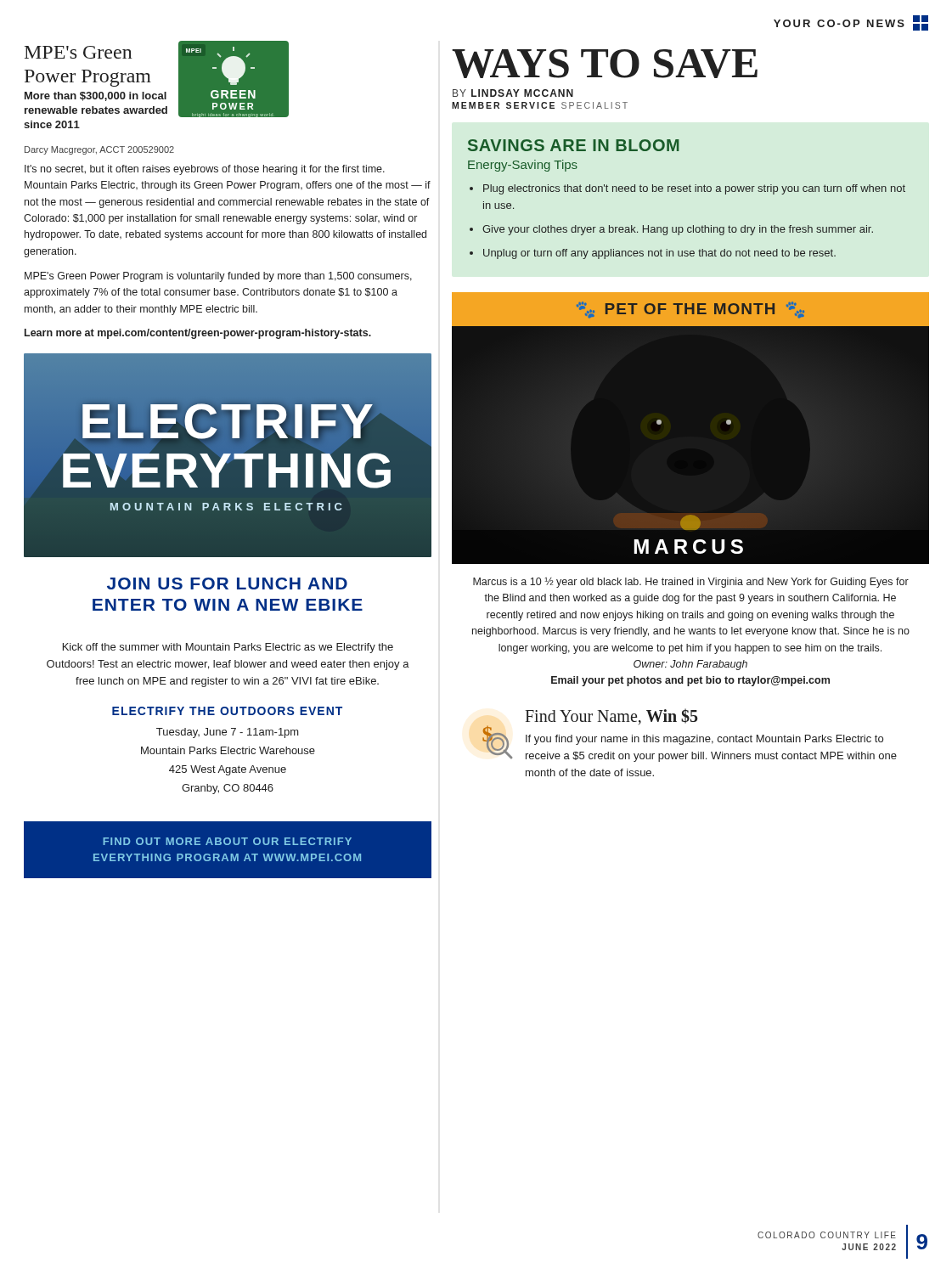The height and width of the screenshot is (1274, 952).
Task: Find the block on this page that starts "MPE's Green Power"
Action: 218,293
